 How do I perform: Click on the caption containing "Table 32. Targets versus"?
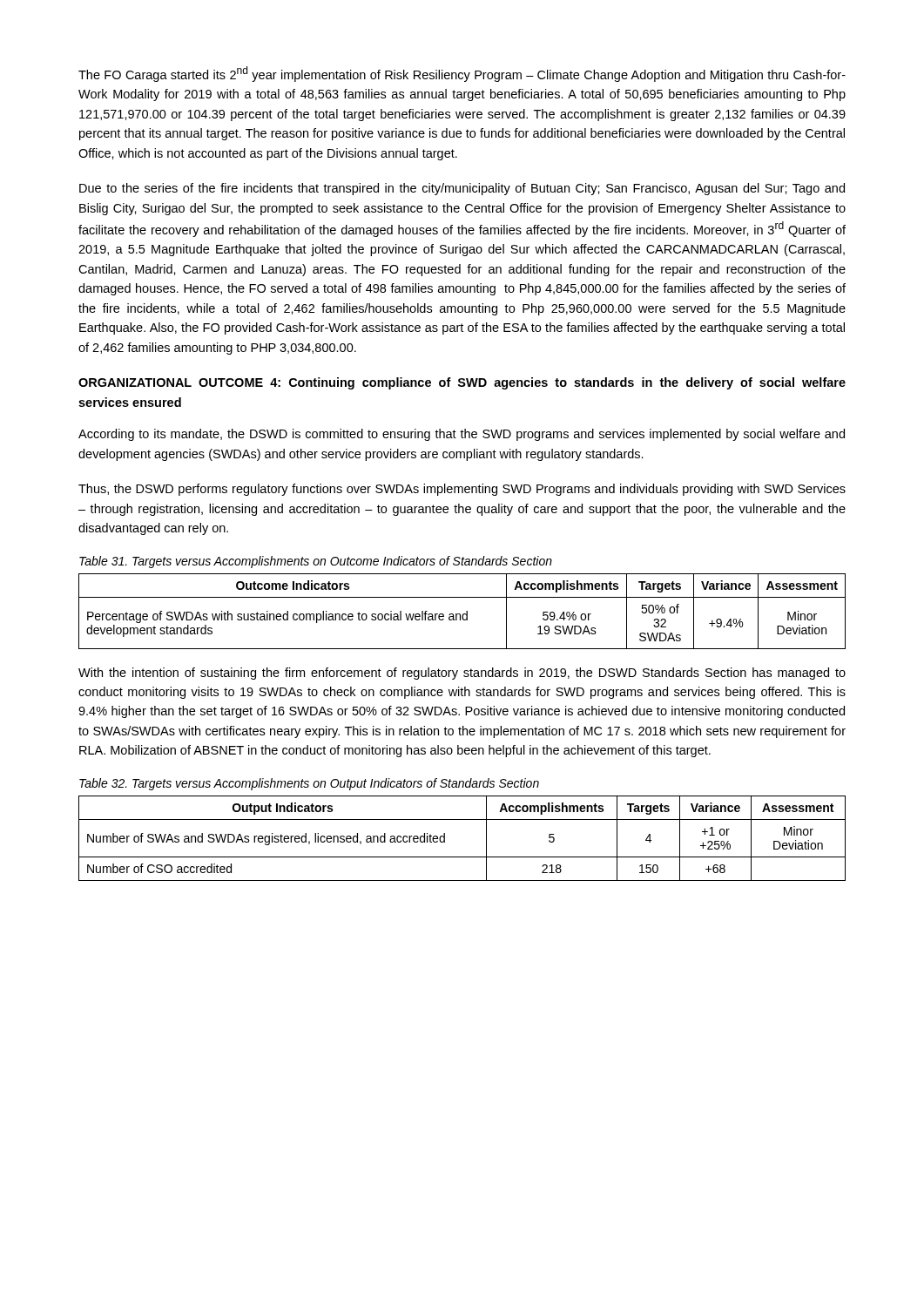309,783
